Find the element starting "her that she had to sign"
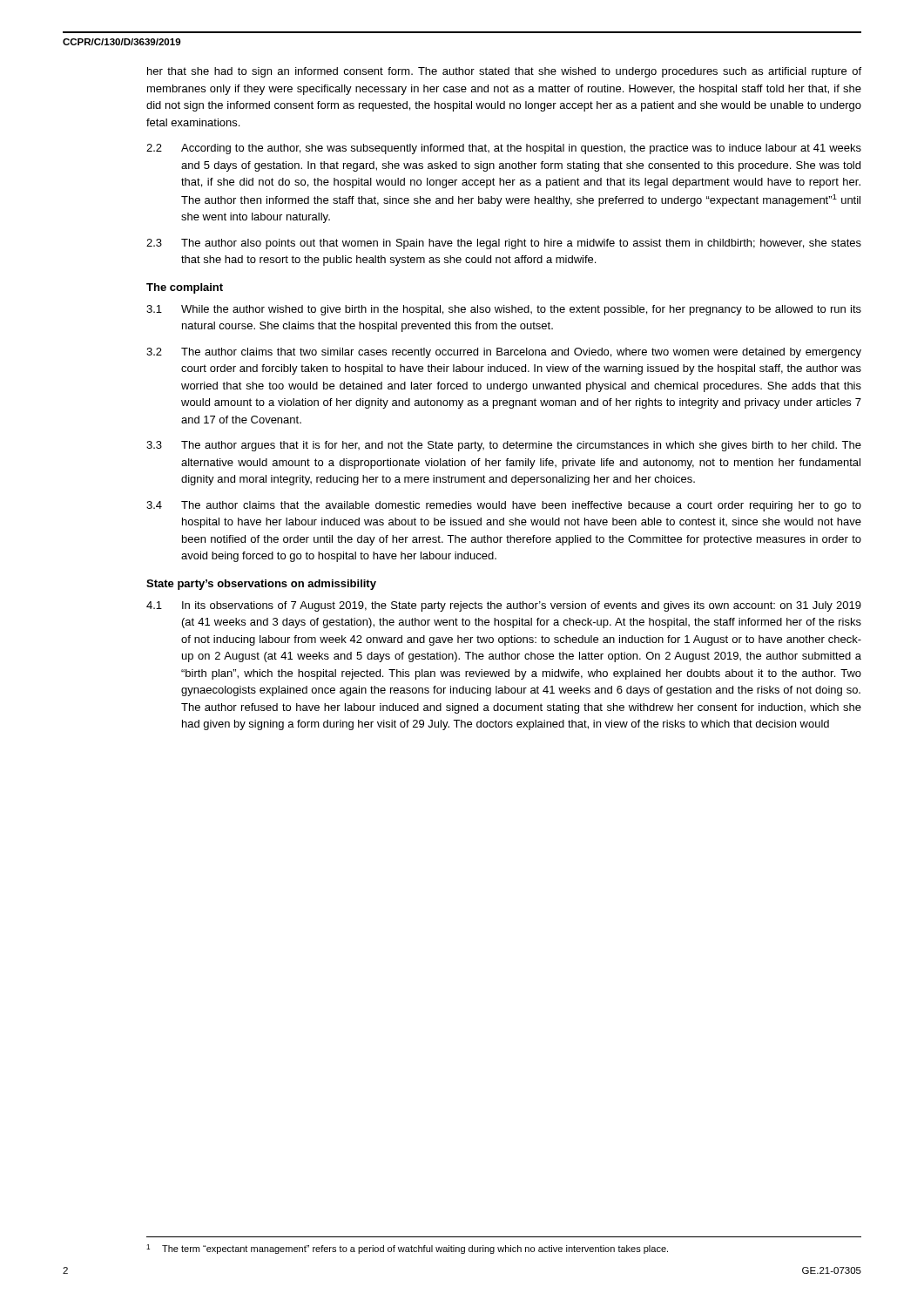The width and height of the screenshot is (924, 1307). (x=504, y=97)
